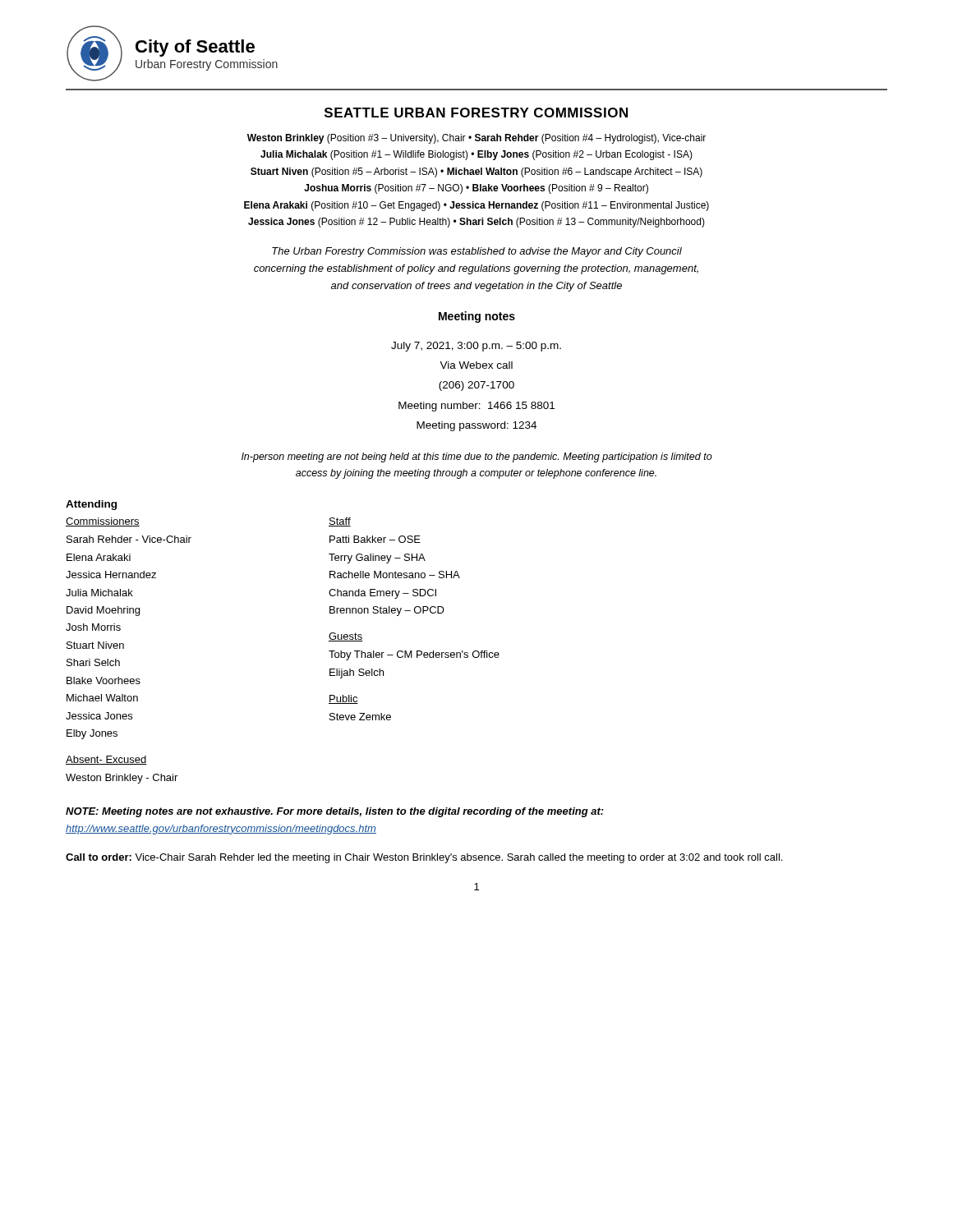Find the region starting "SEATTLE URBAN FORESTRY COMMISSION"

pyautogui.click(x=476, y=113)
